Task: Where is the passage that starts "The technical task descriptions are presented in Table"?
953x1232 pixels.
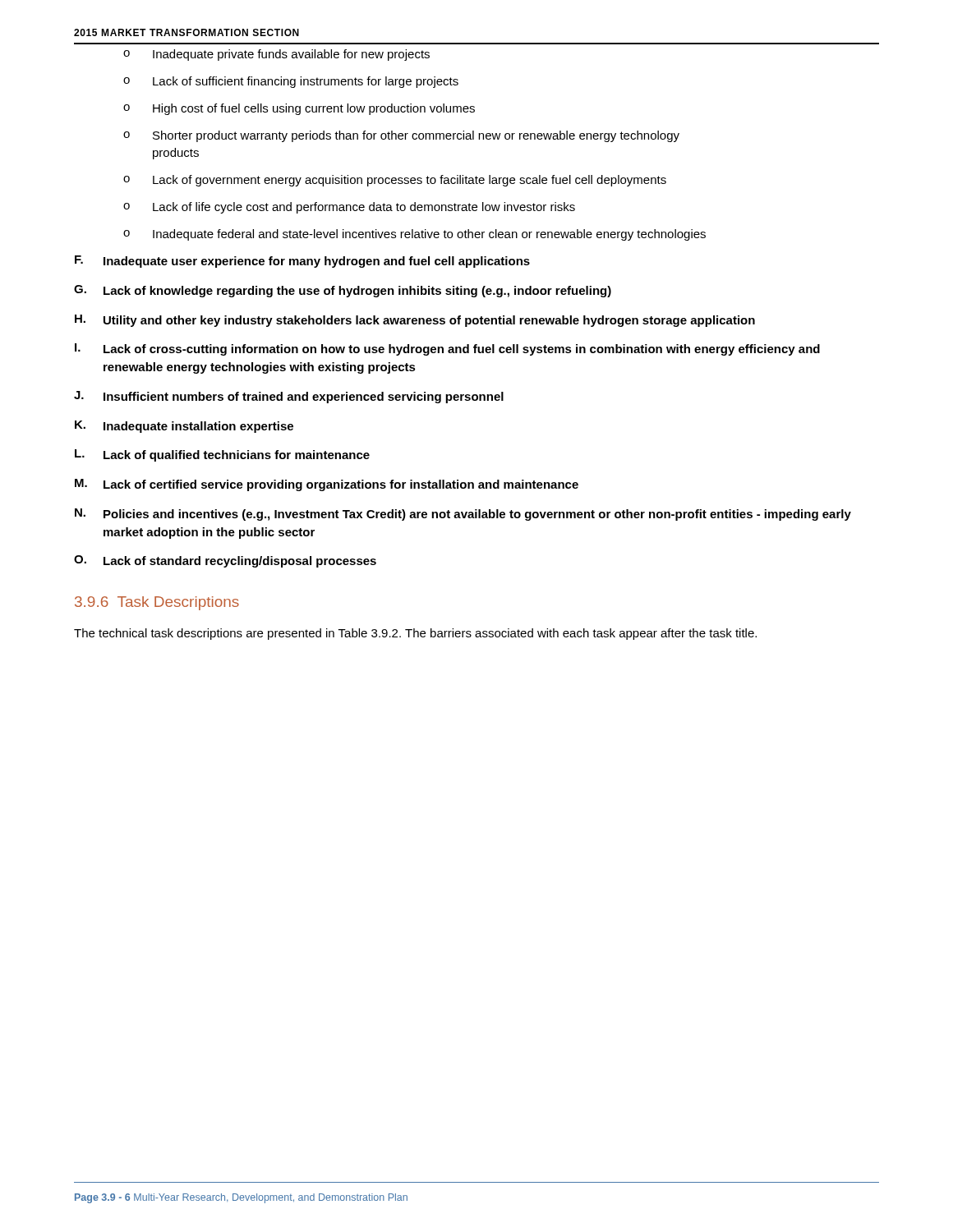Action: [x=416, y=633]
